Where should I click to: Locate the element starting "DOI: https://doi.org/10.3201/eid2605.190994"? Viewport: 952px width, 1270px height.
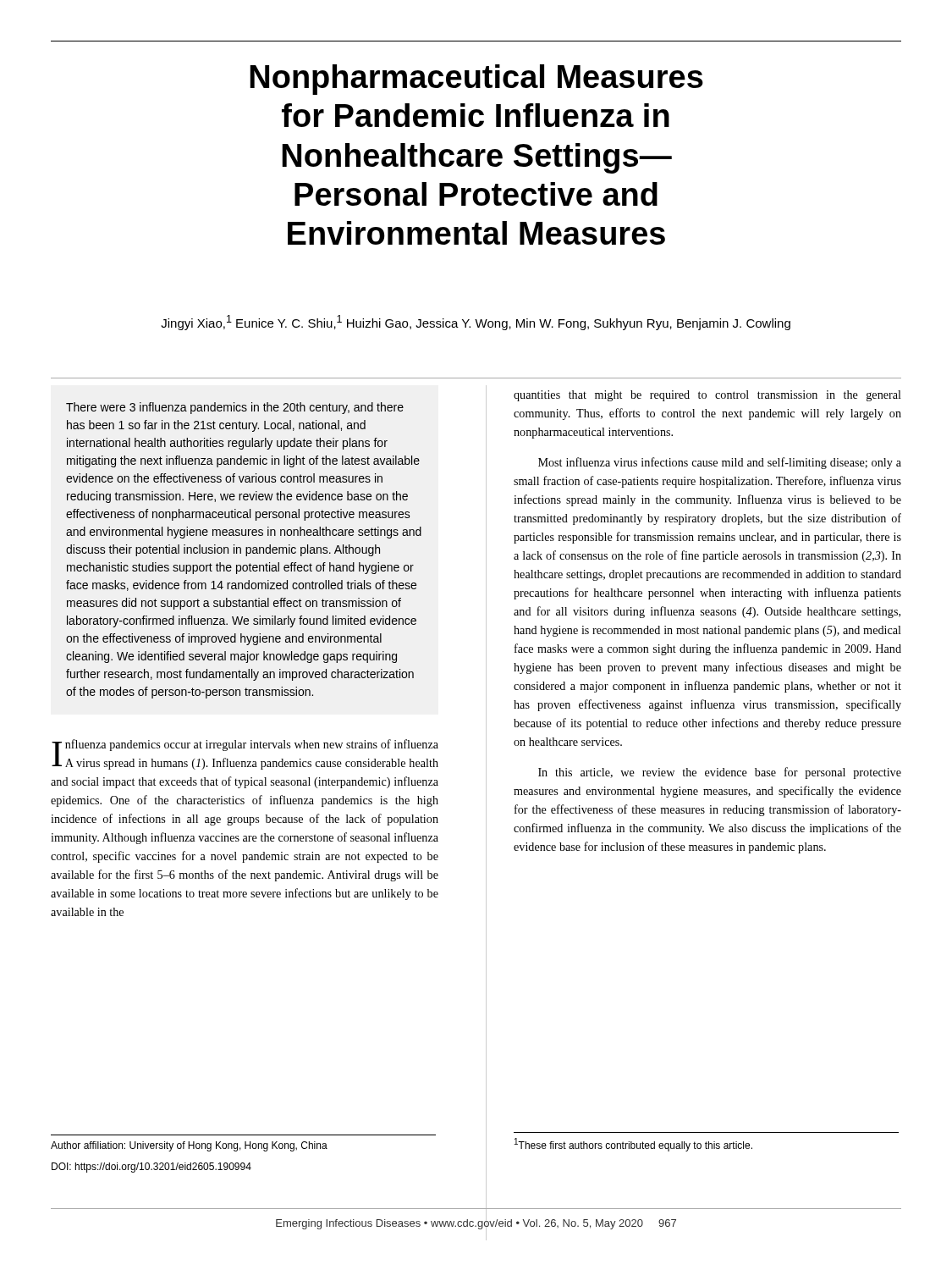click(151, 1167)
